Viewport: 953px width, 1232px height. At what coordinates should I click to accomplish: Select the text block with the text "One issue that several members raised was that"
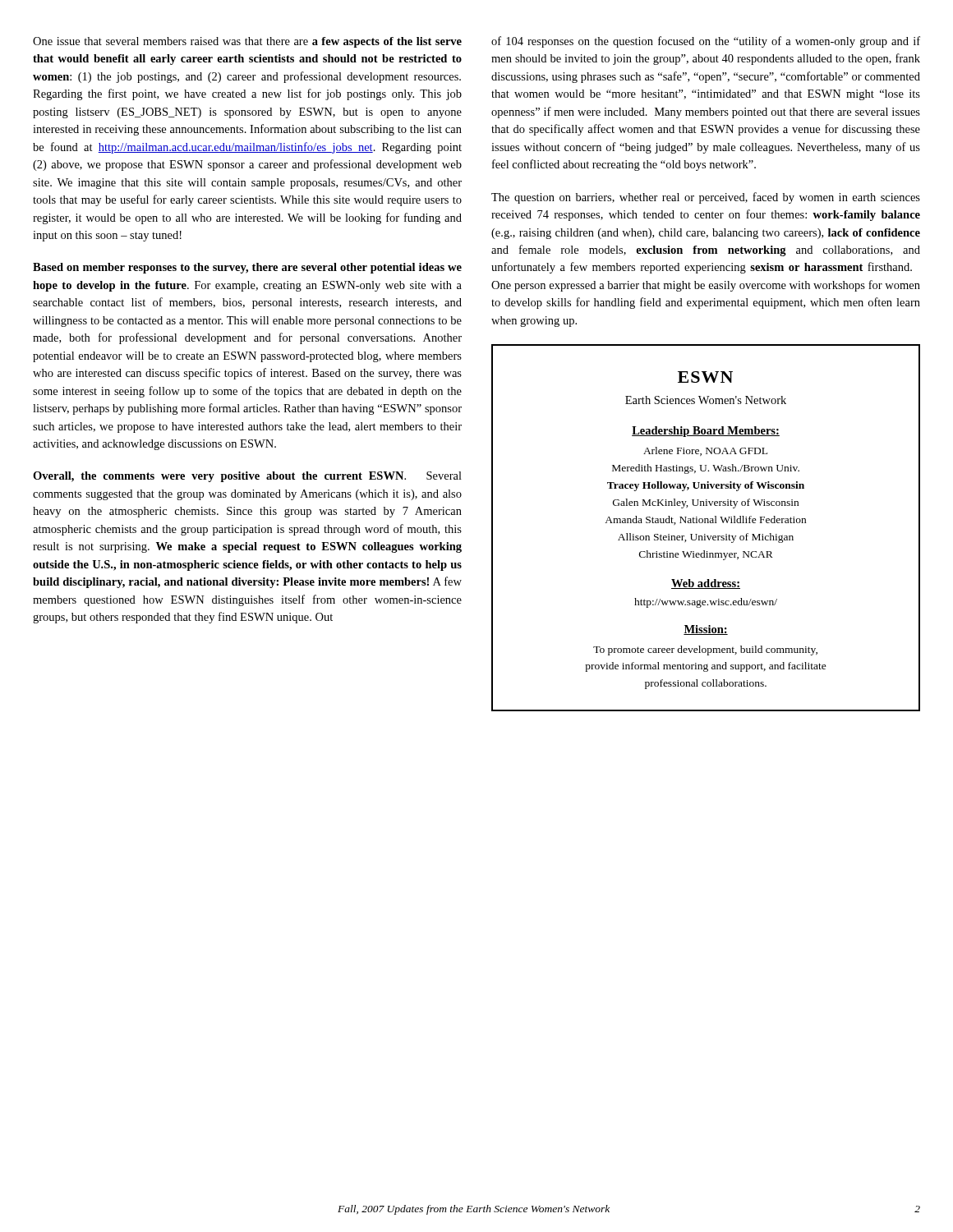[x=247, y=138]
